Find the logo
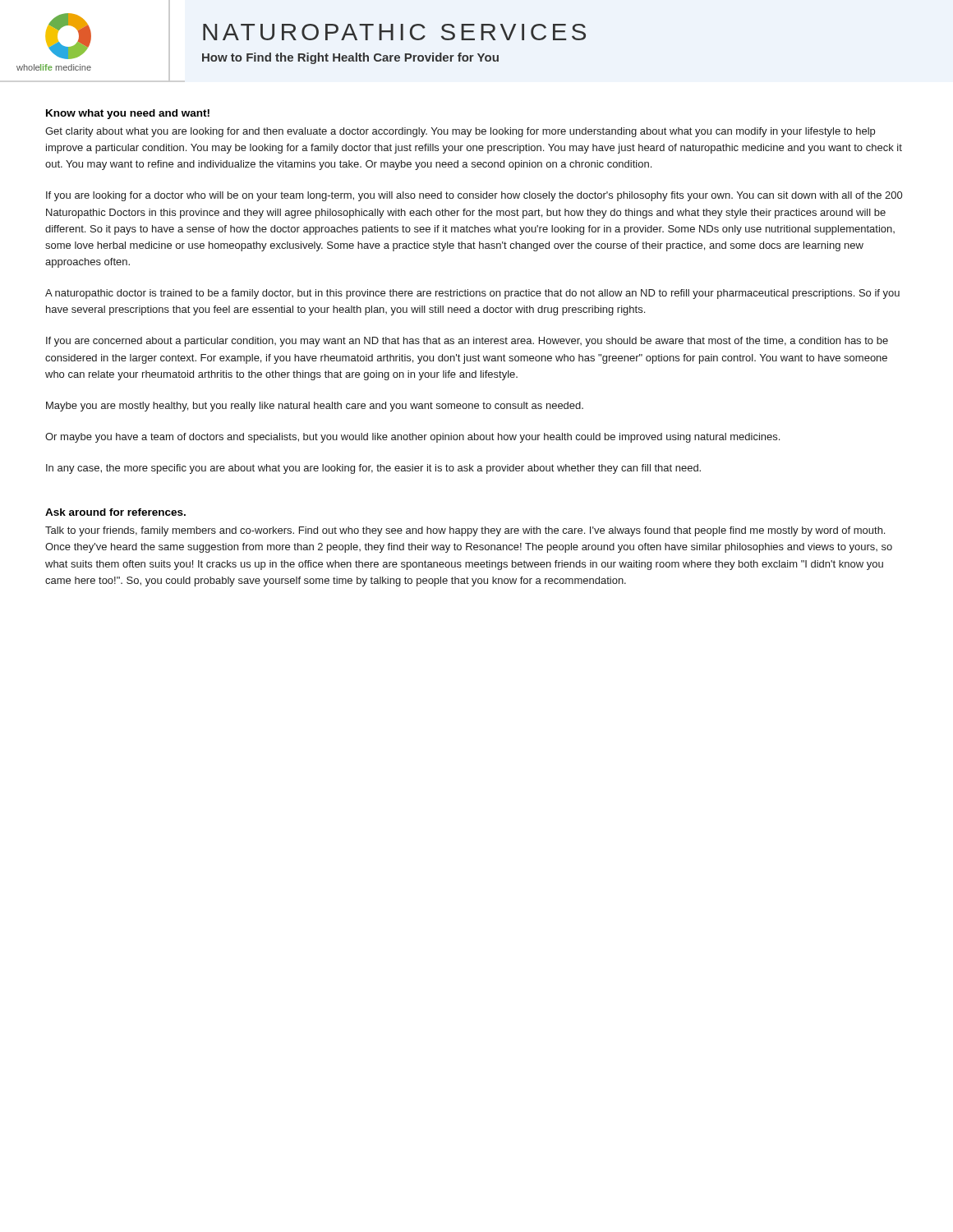The image size is (953, 1232). coord(85,41)
